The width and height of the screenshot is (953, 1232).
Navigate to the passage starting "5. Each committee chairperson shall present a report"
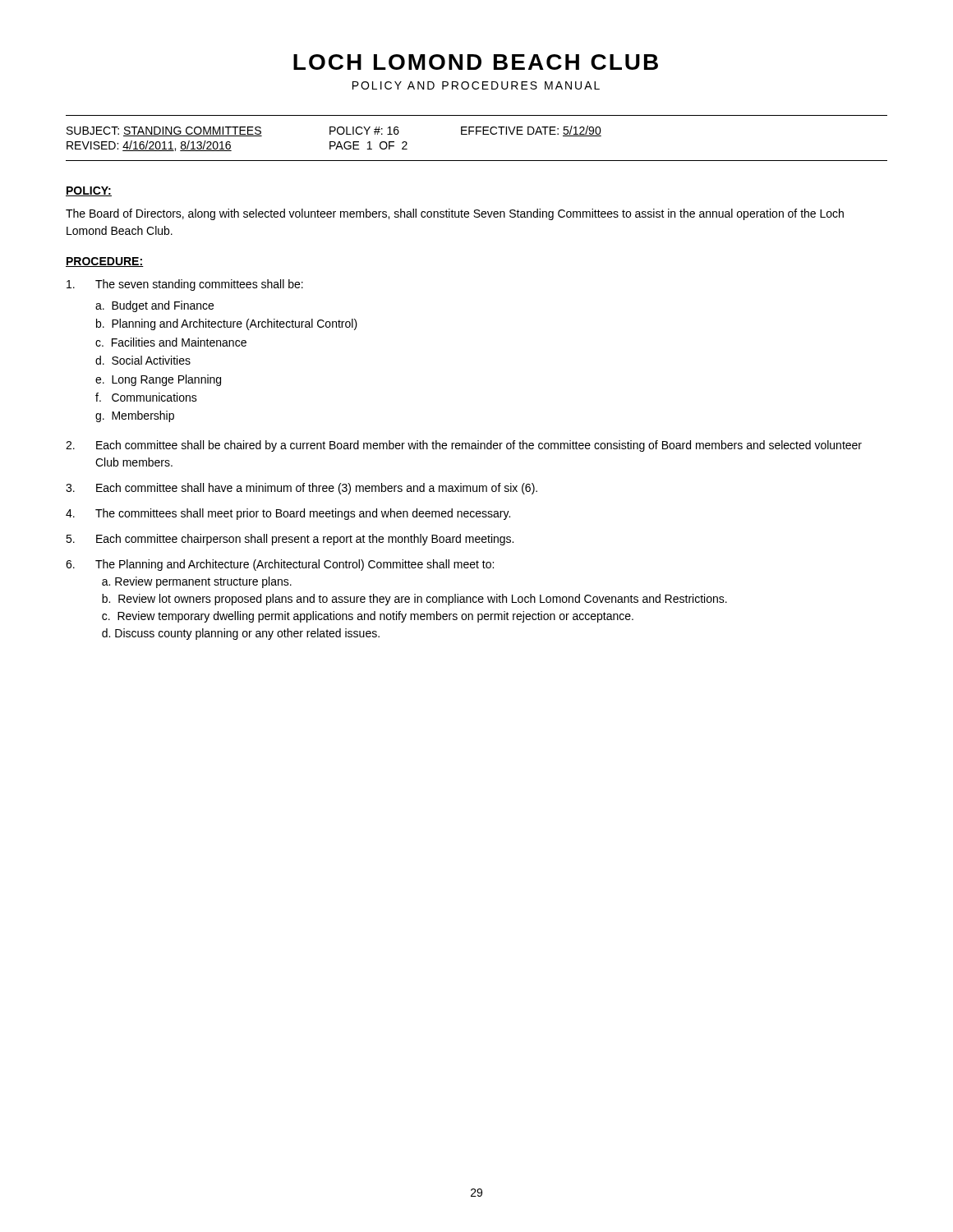tap(476, 539)
